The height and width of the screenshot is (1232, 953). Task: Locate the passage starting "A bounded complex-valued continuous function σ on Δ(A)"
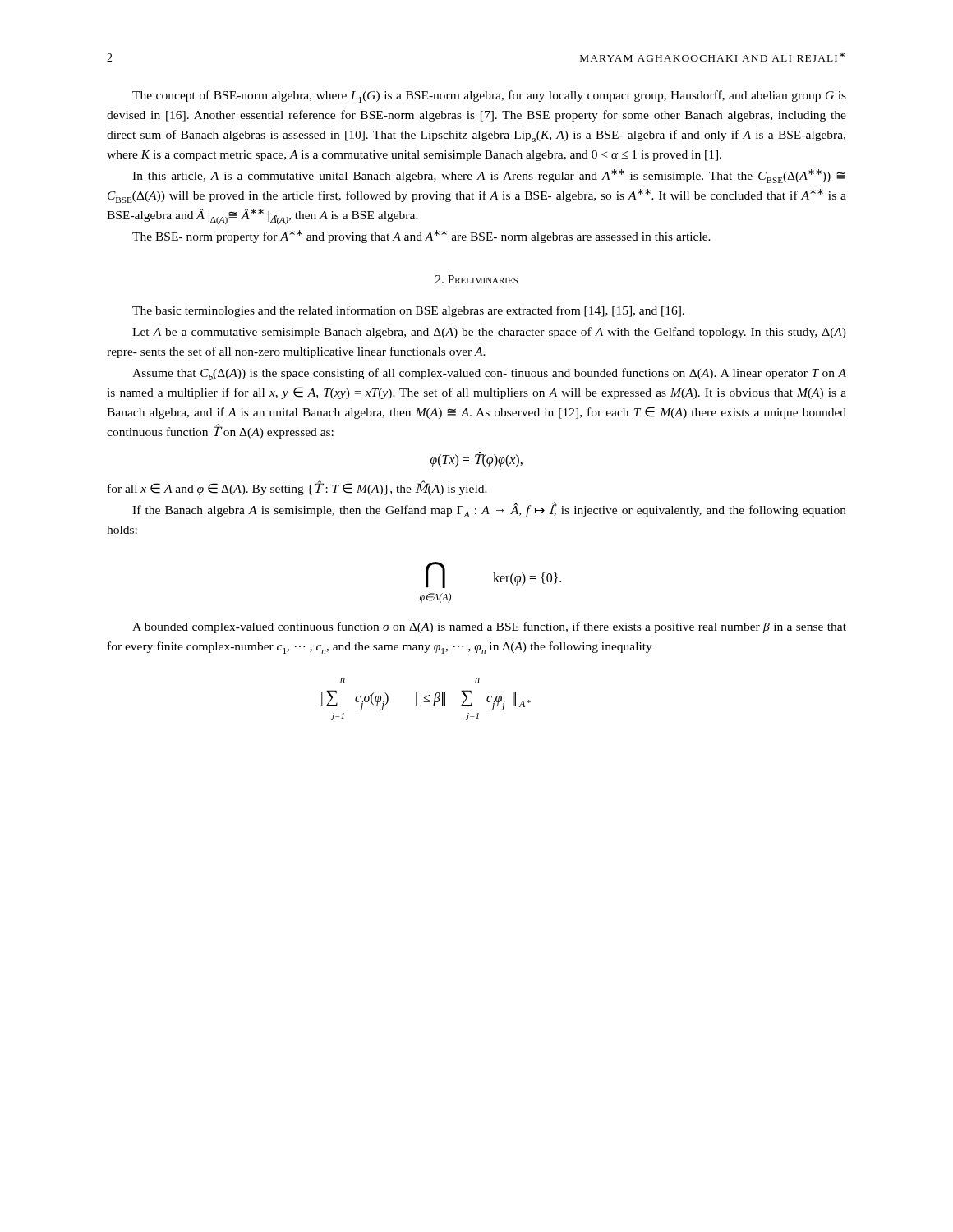[x=476, y=637]
